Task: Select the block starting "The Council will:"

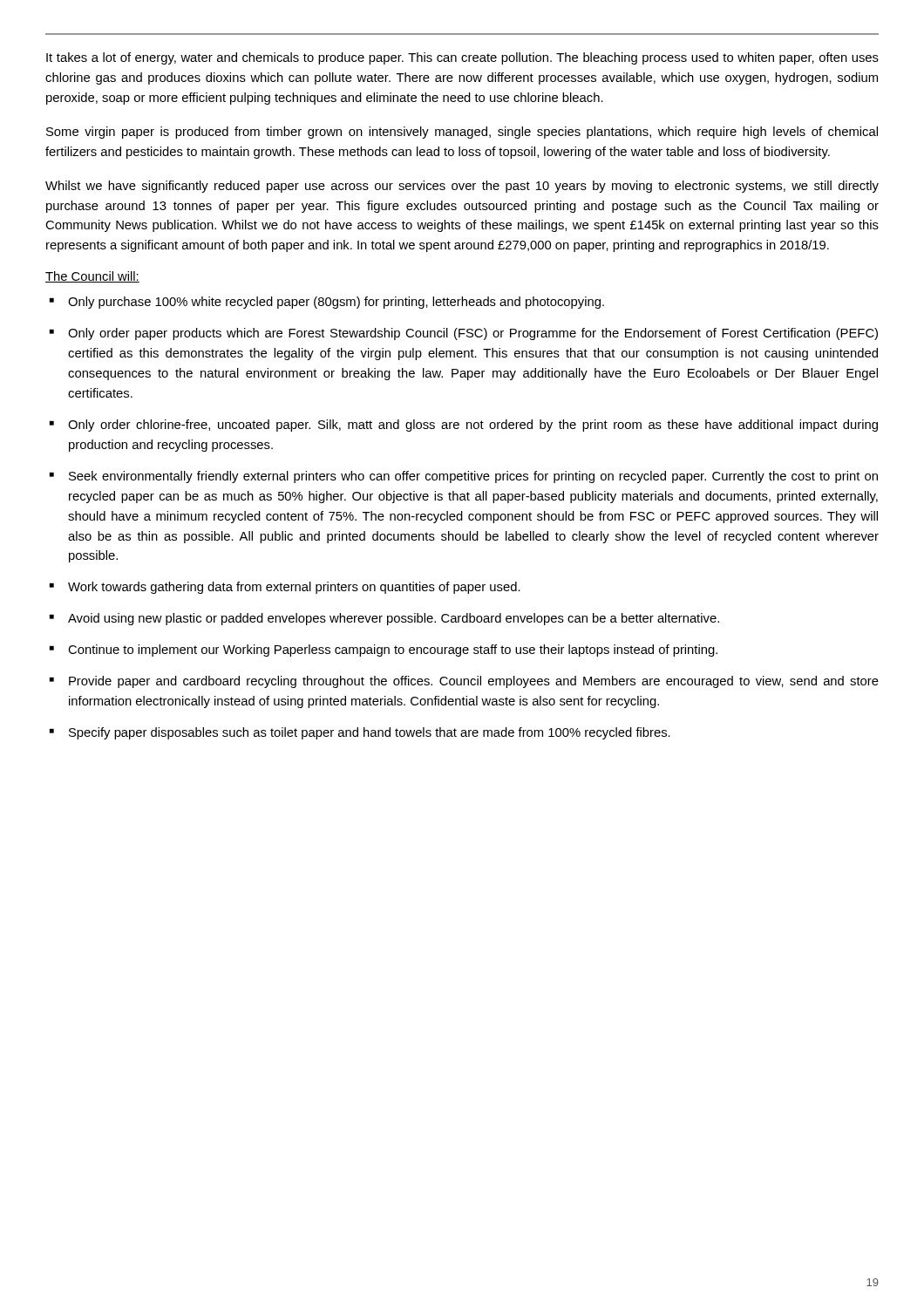Action: [x=92, y=277]
